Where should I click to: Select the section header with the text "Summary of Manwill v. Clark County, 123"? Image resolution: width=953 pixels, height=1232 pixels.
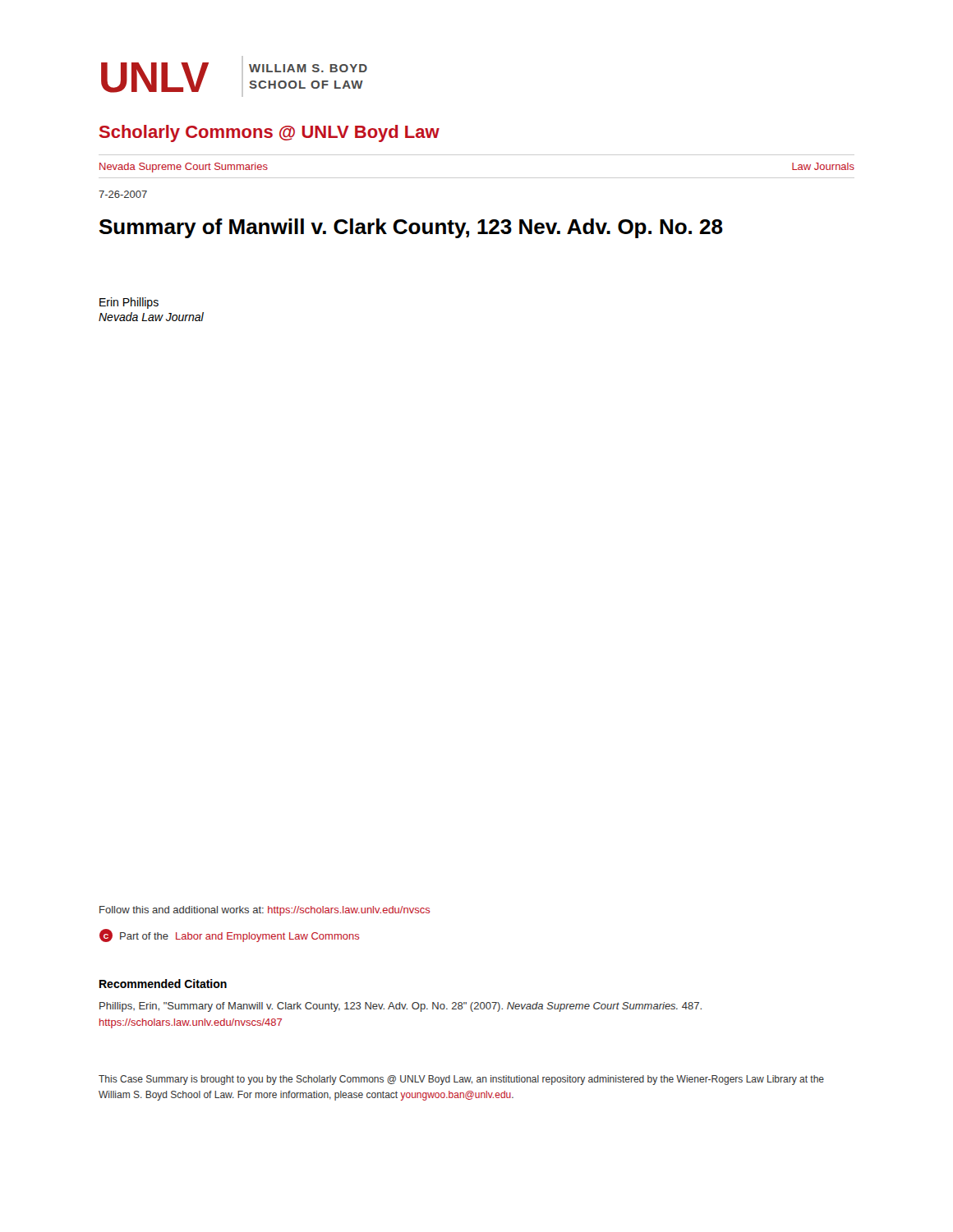coord(476,227)
